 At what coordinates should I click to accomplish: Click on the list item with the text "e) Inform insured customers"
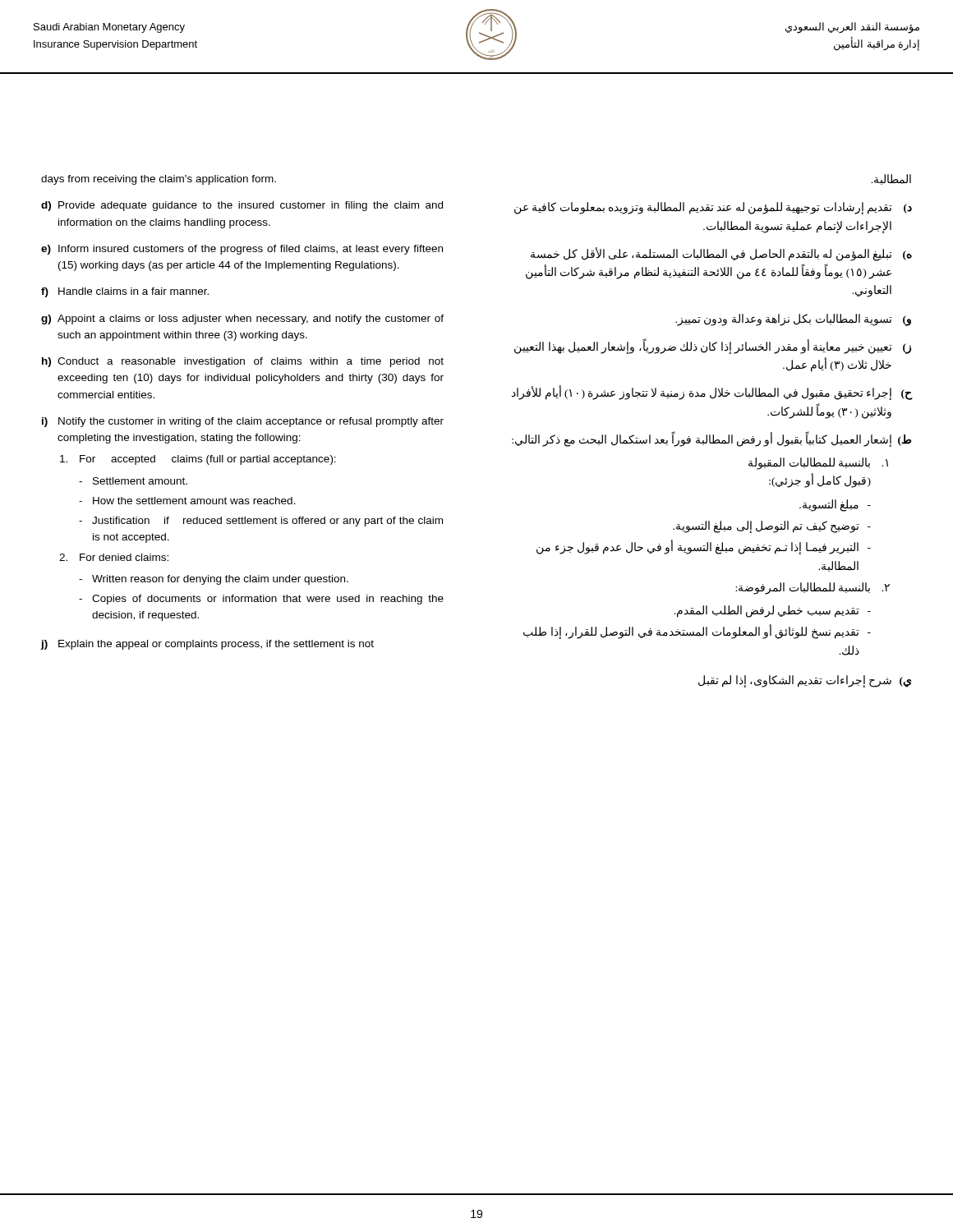[242, 257]
